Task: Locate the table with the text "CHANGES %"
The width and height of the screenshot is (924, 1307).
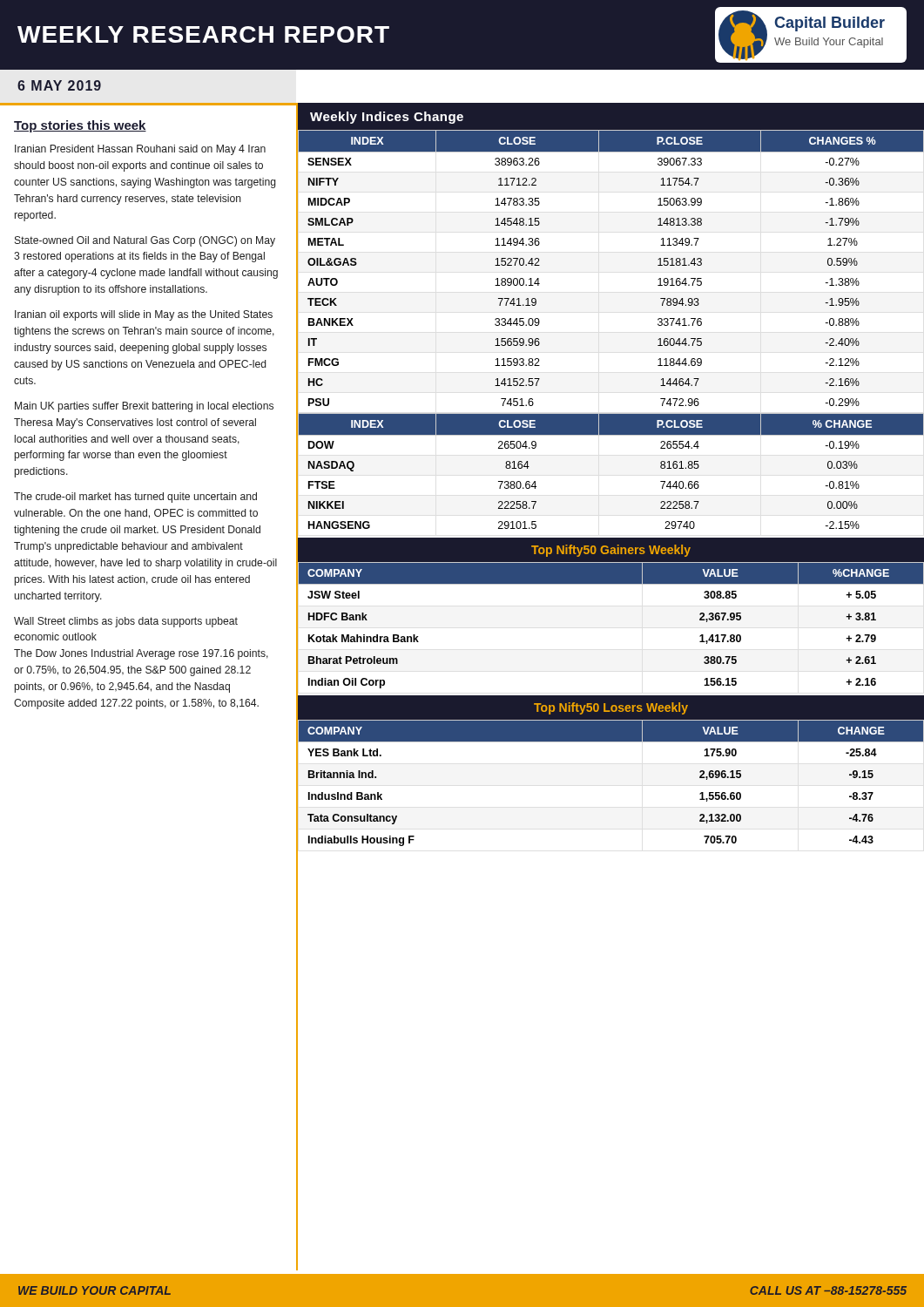Action: point(611,271)
